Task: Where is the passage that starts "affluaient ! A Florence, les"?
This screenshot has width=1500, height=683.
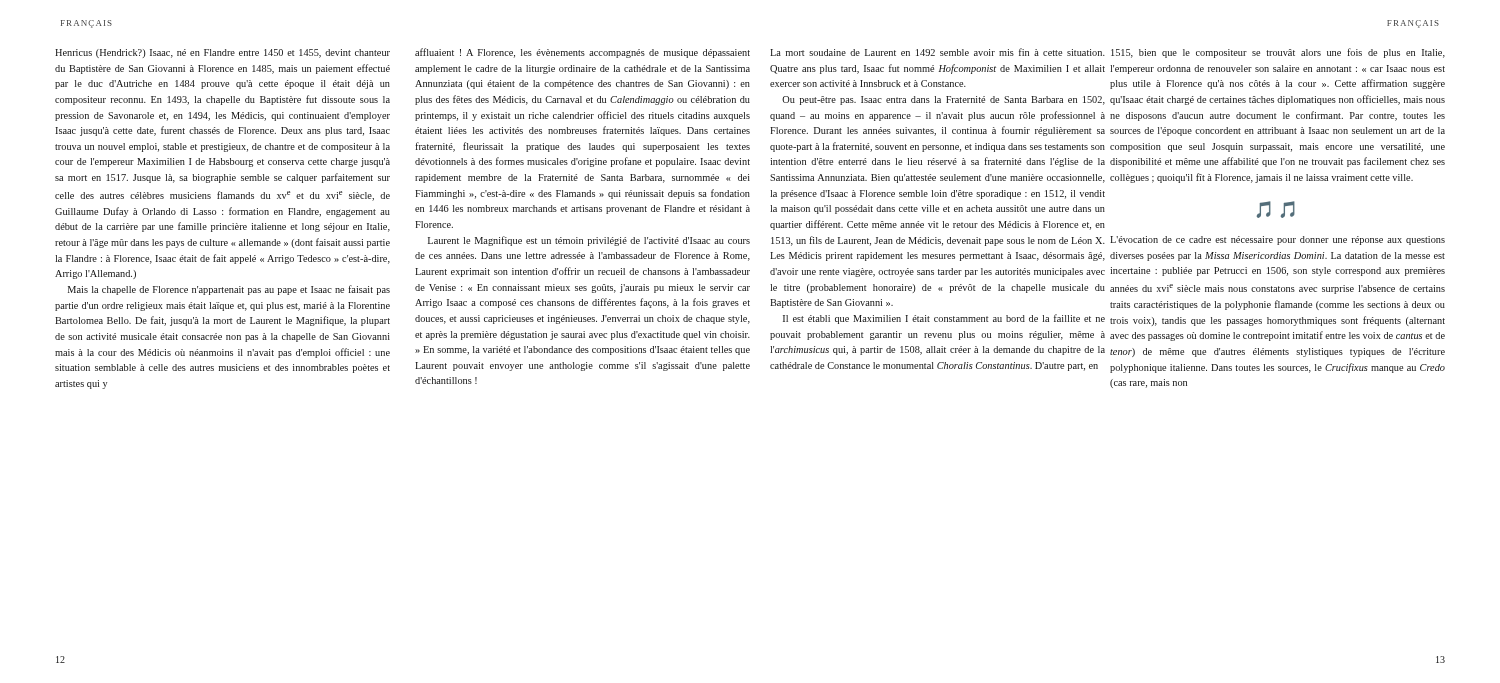Action: click(583, 217)
